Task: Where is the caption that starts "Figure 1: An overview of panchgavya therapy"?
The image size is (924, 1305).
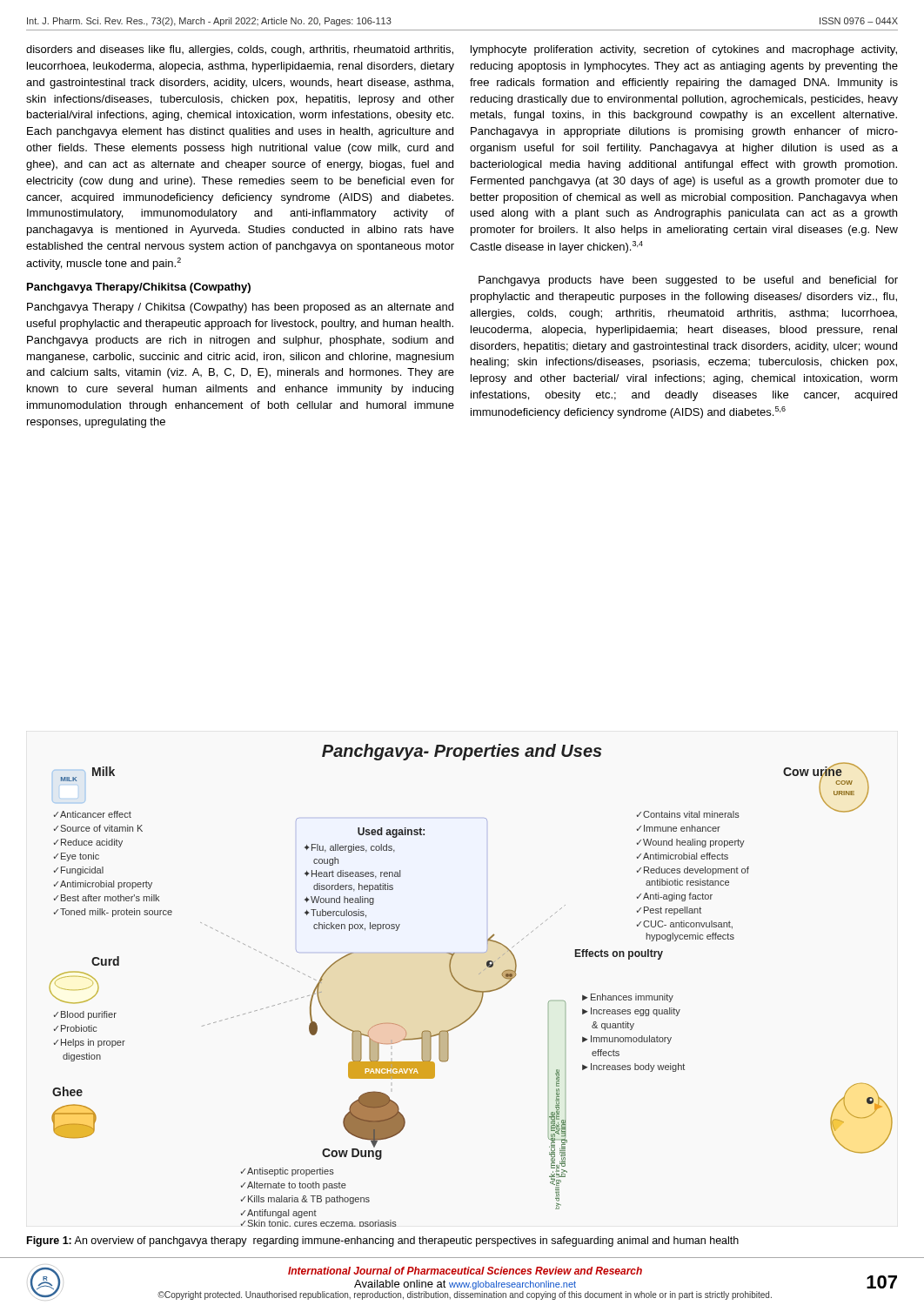Action: (382, 1241)
